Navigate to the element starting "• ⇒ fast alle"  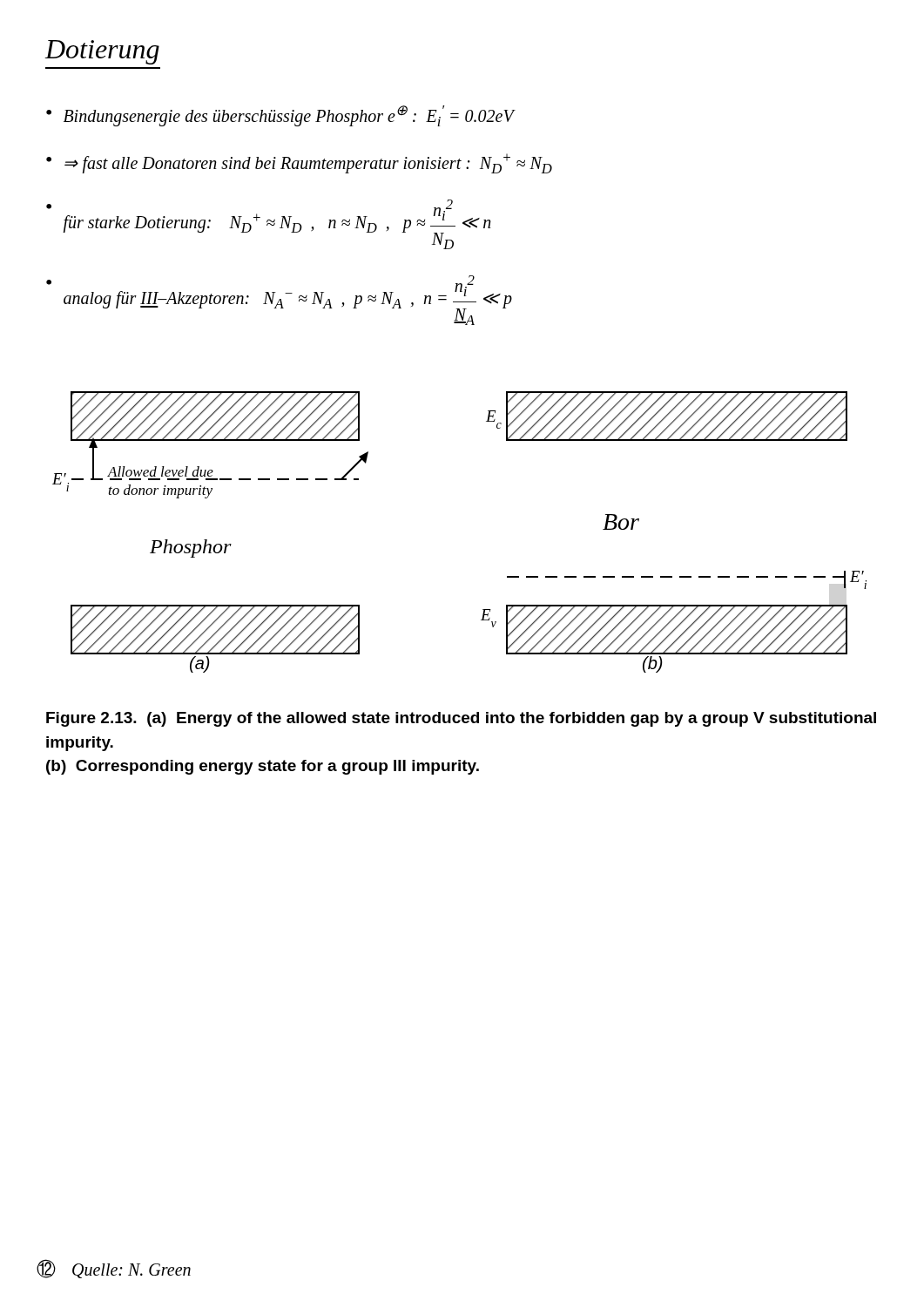pos(299,163)
